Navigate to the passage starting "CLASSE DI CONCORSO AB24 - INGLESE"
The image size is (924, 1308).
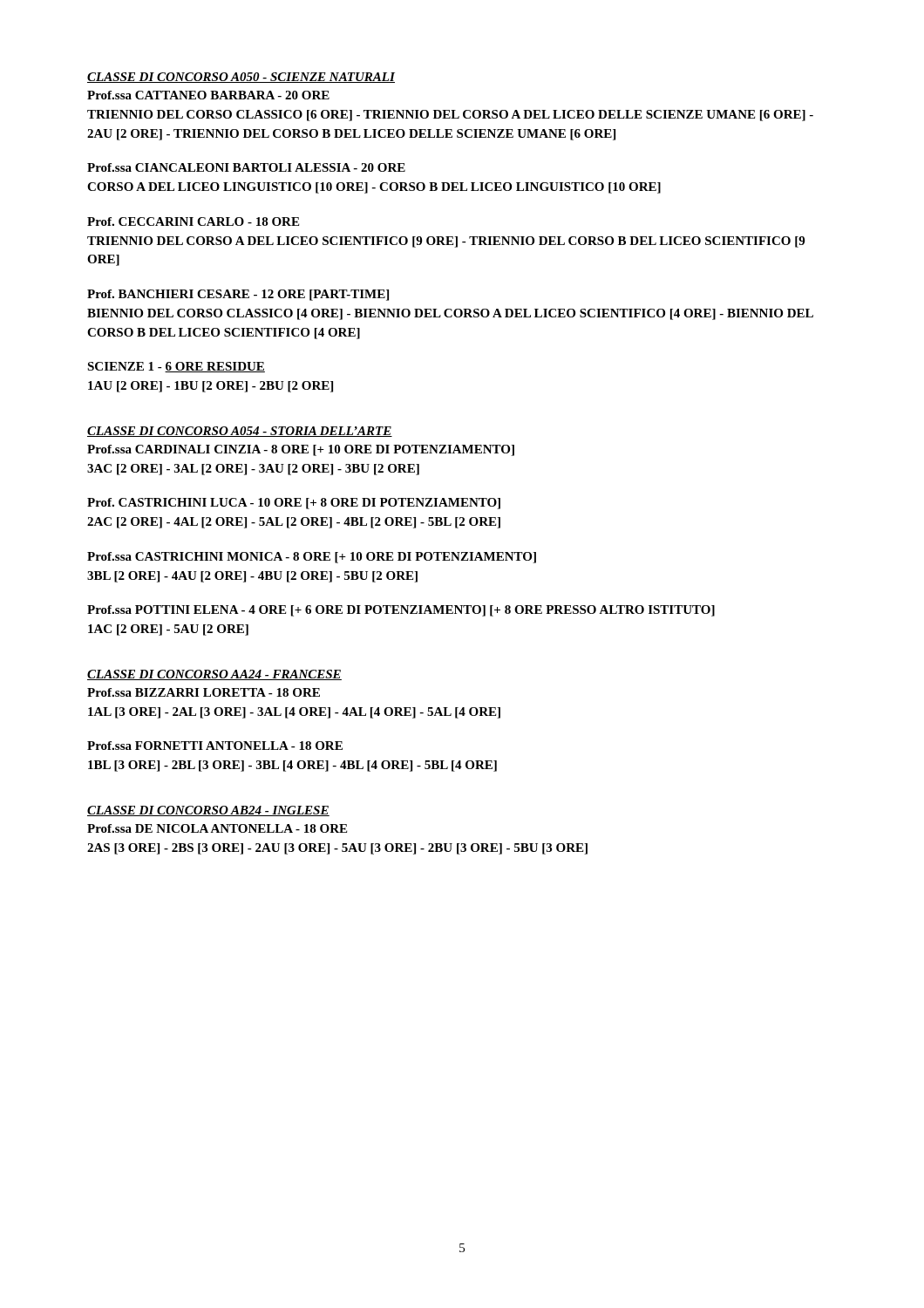(x=208, y=810)
